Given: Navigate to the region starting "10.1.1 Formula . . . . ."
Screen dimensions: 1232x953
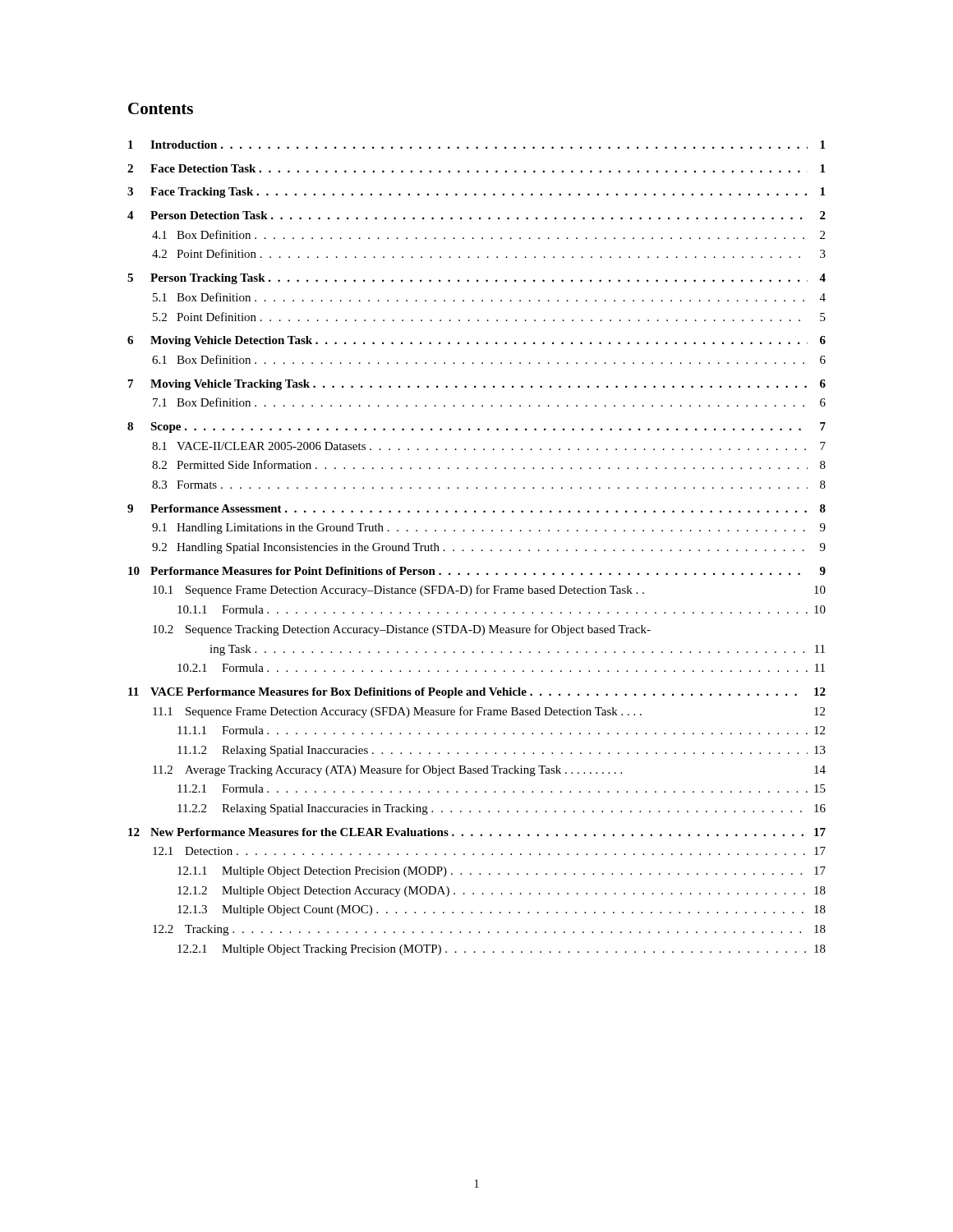Looking at the screenshot, I should click(501, 610).
